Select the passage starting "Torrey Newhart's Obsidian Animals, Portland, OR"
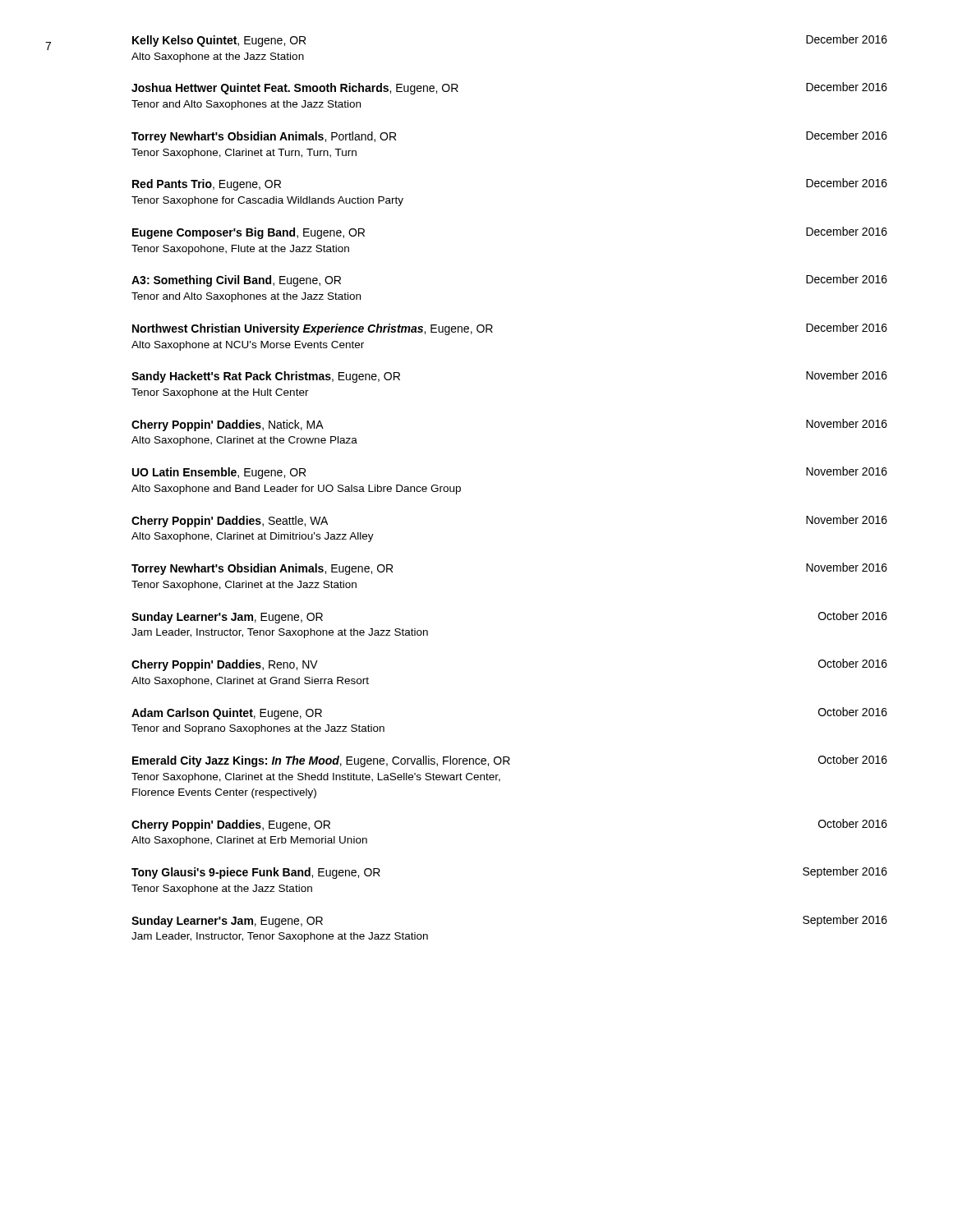953x1232 pixels. 261,137
